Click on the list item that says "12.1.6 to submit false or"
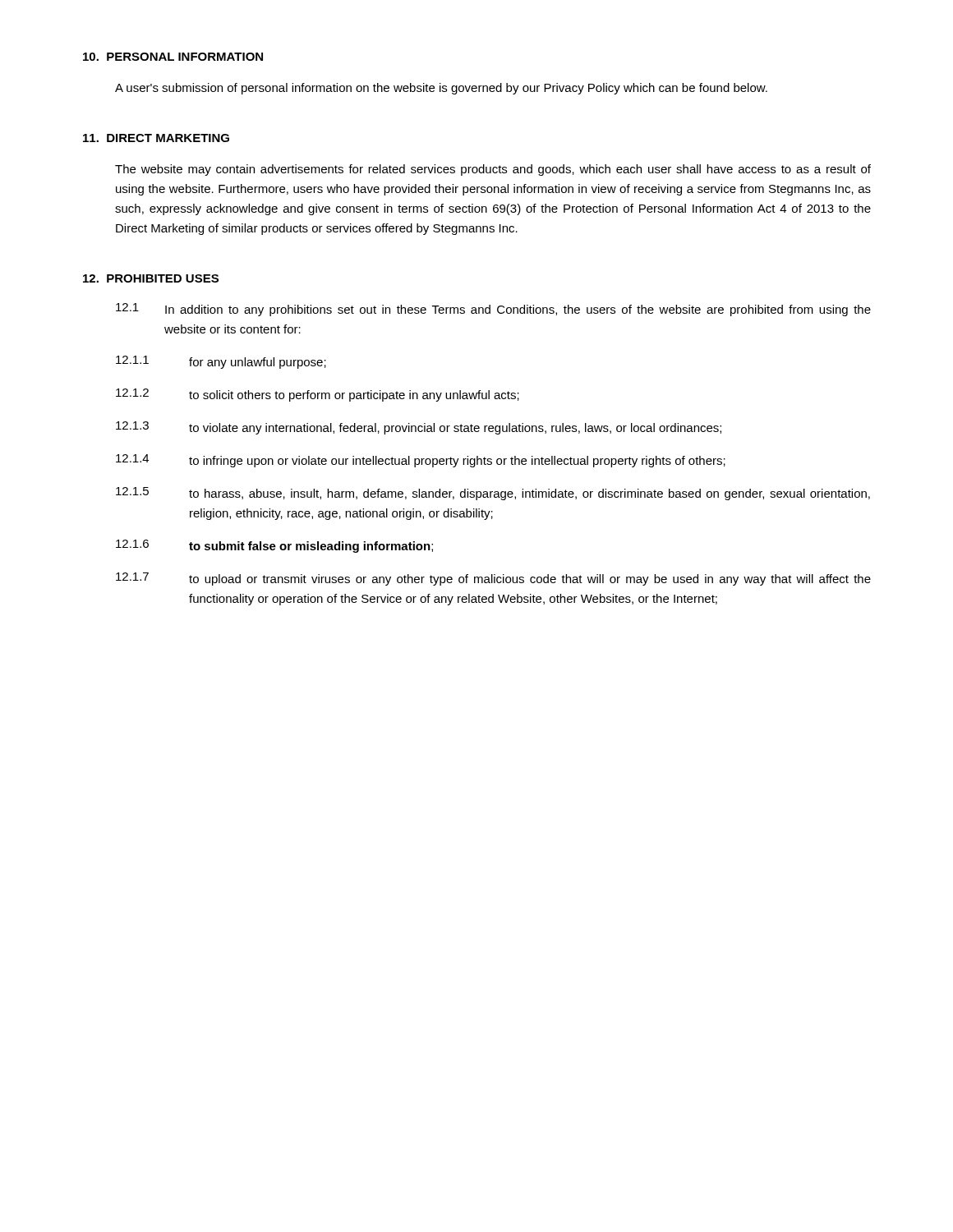This screenshot has width=953, height=1232. click(x=274, y=546)
